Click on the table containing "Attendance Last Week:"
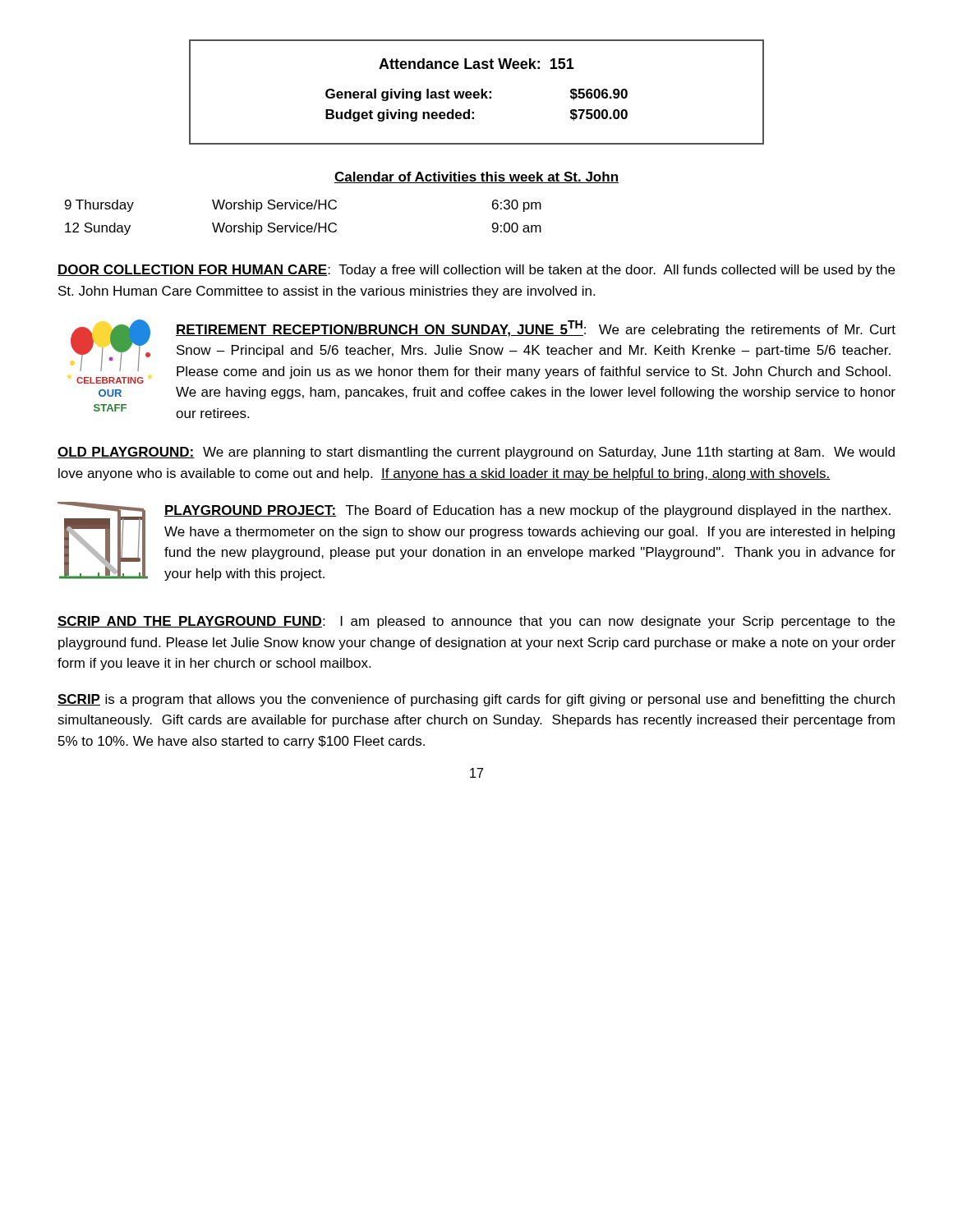 pos(476,92)
